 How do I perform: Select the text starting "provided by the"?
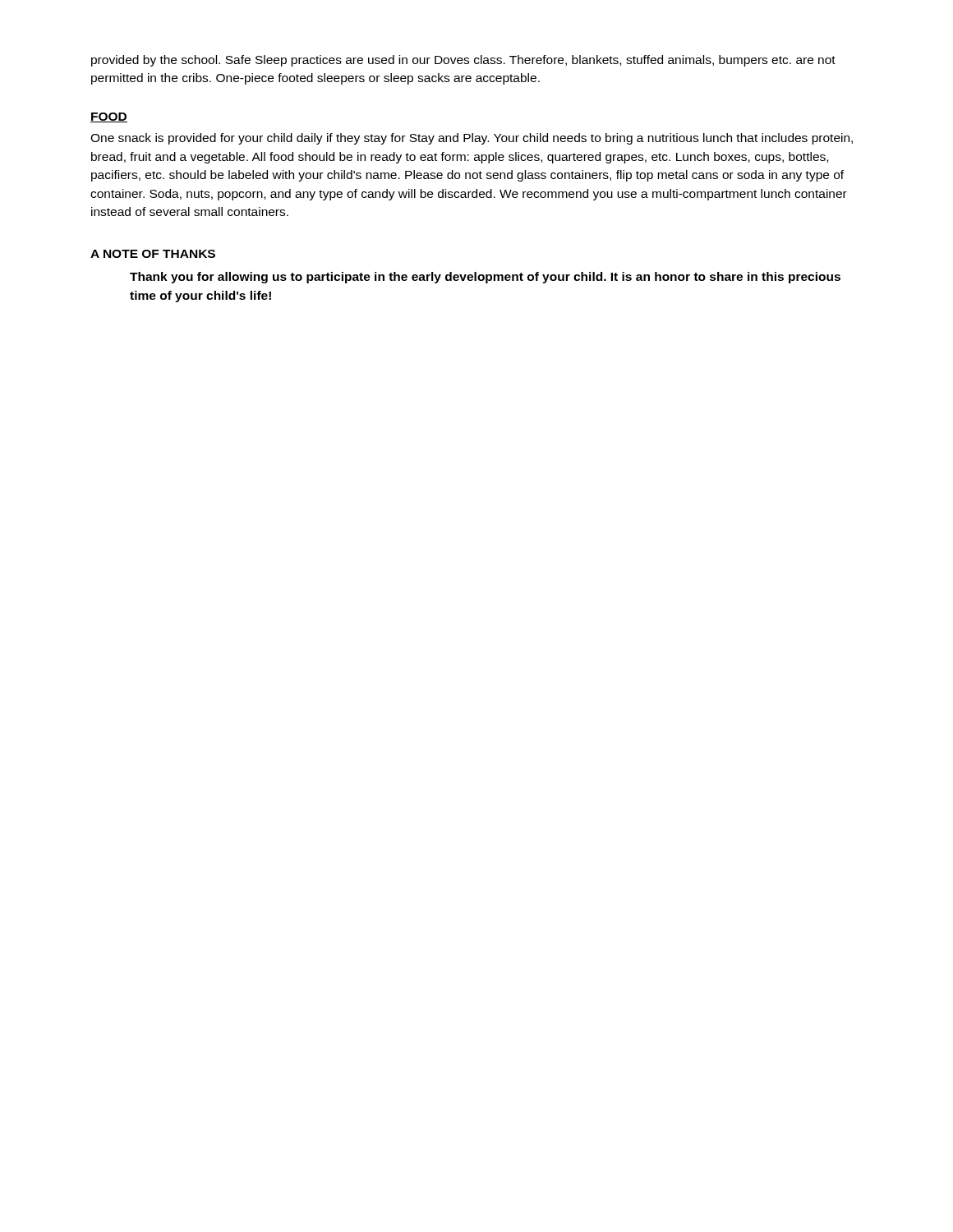(x=463, y=69)
